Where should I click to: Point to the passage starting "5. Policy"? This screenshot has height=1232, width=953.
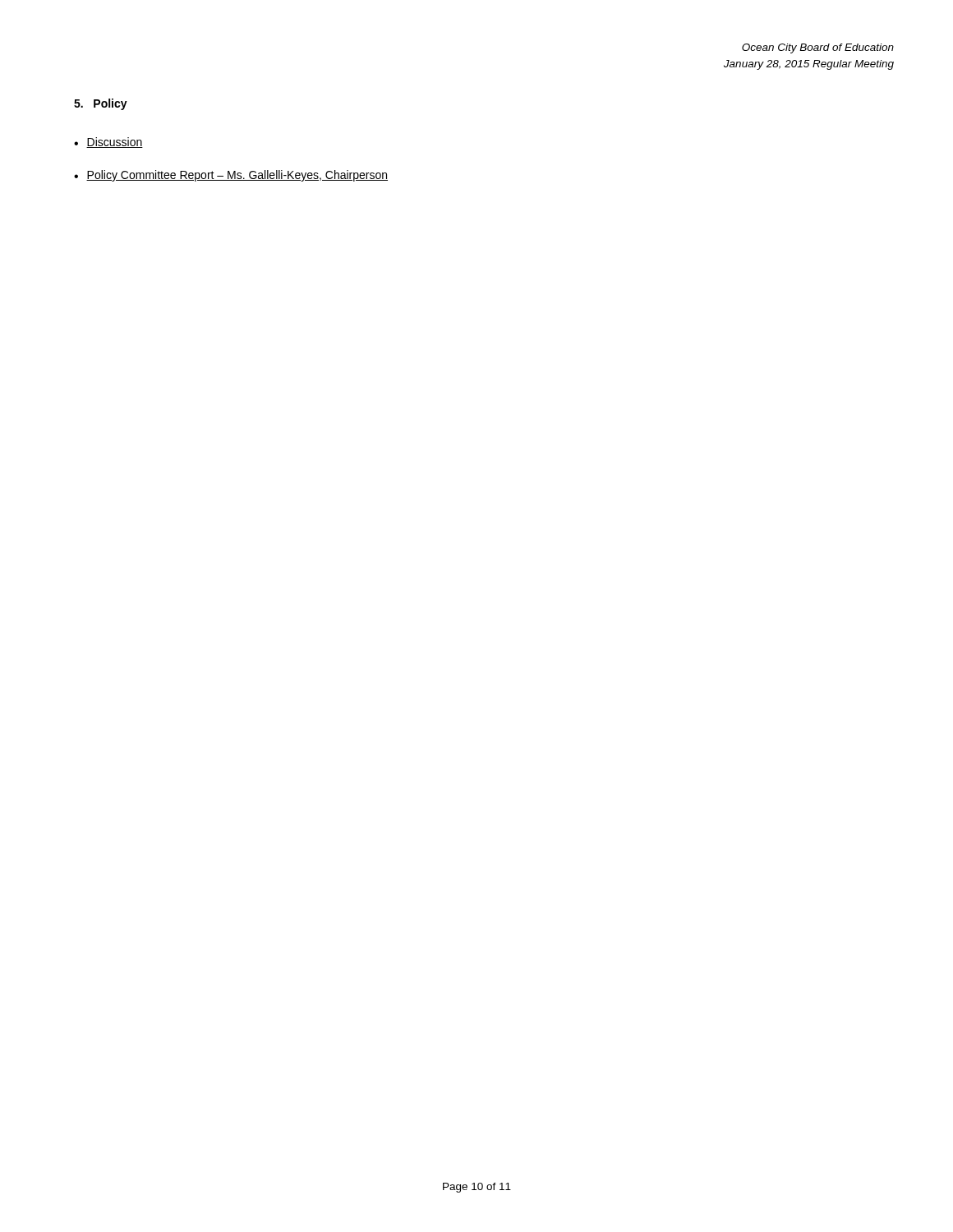(100, 103)
